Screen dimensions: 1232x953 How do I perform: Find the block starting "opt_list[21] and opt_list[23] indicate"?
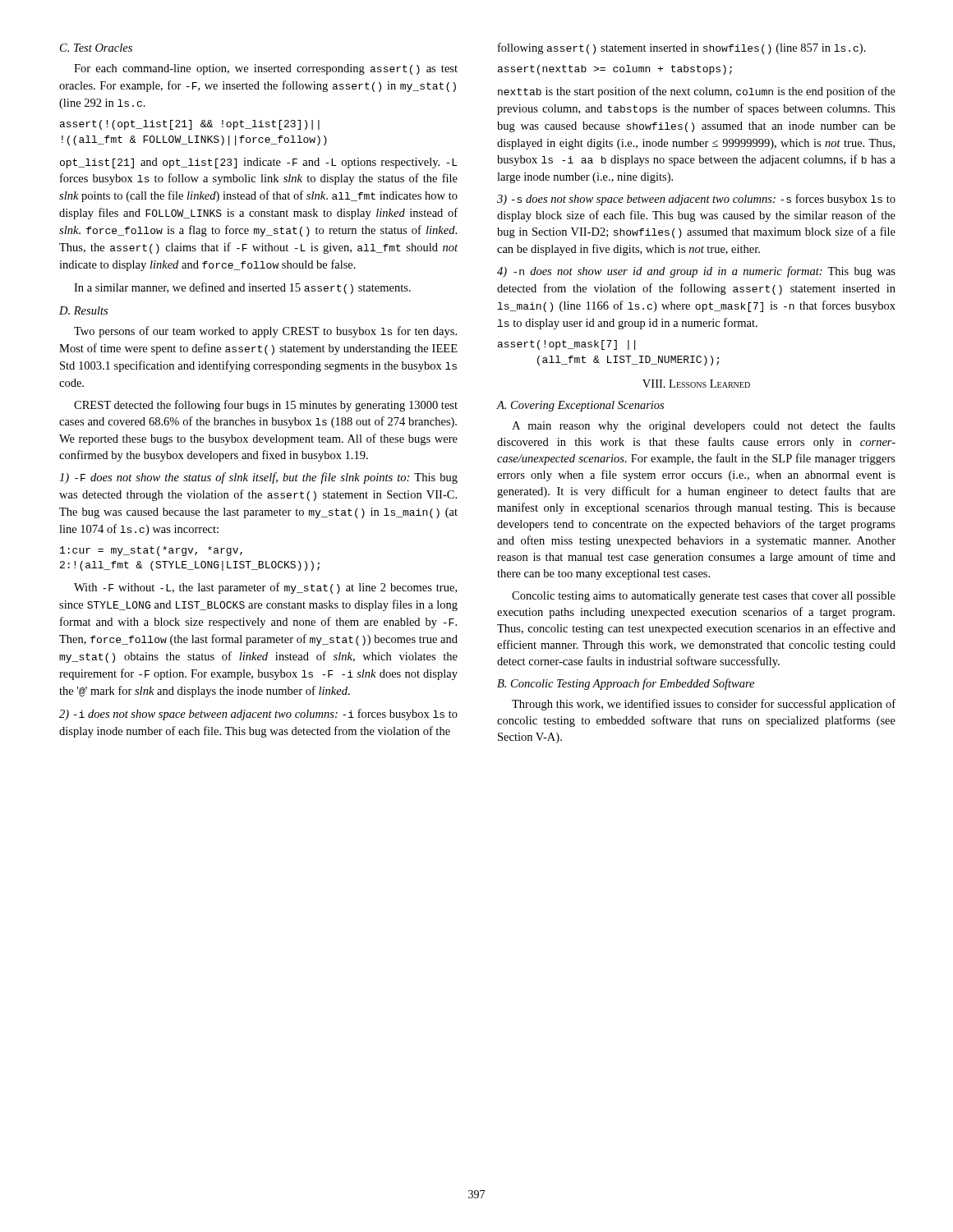258,225
